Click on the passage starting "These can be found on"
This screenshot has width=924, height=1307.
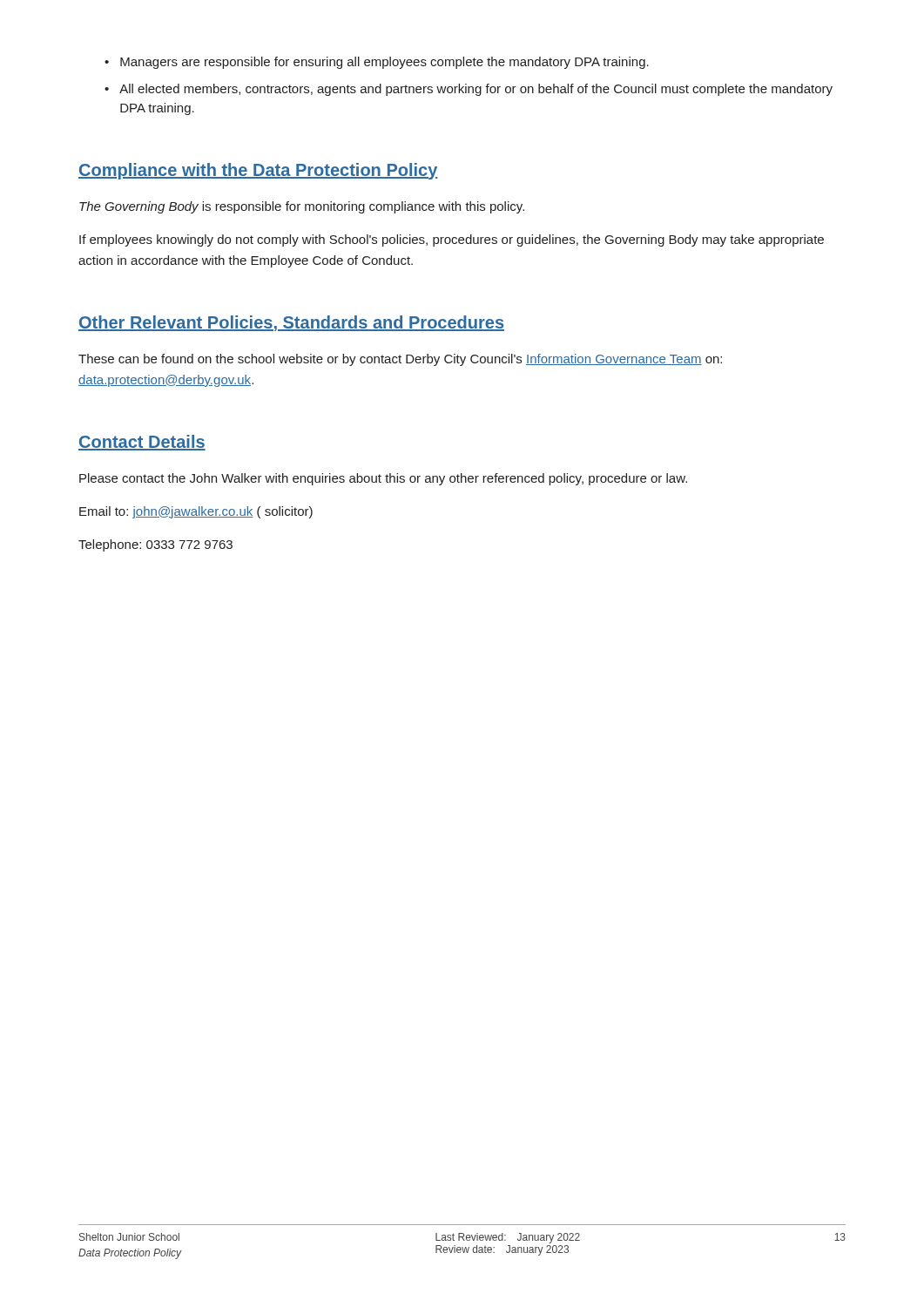click(401, 369)
